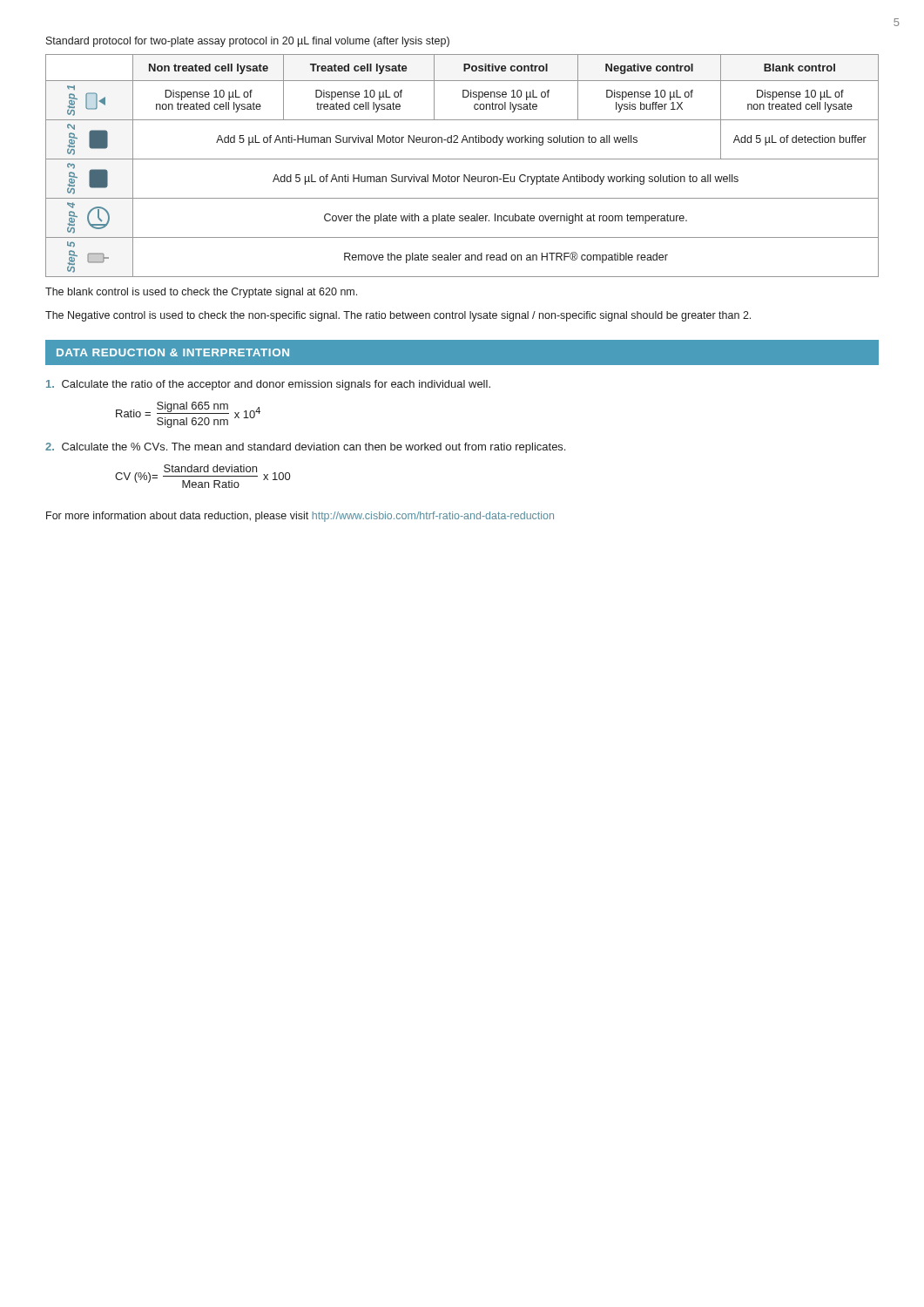Locate the block of text that opens with "The blank control is used to"
Viewport: 924px width, 1307px height.
(x=202, y=292)
